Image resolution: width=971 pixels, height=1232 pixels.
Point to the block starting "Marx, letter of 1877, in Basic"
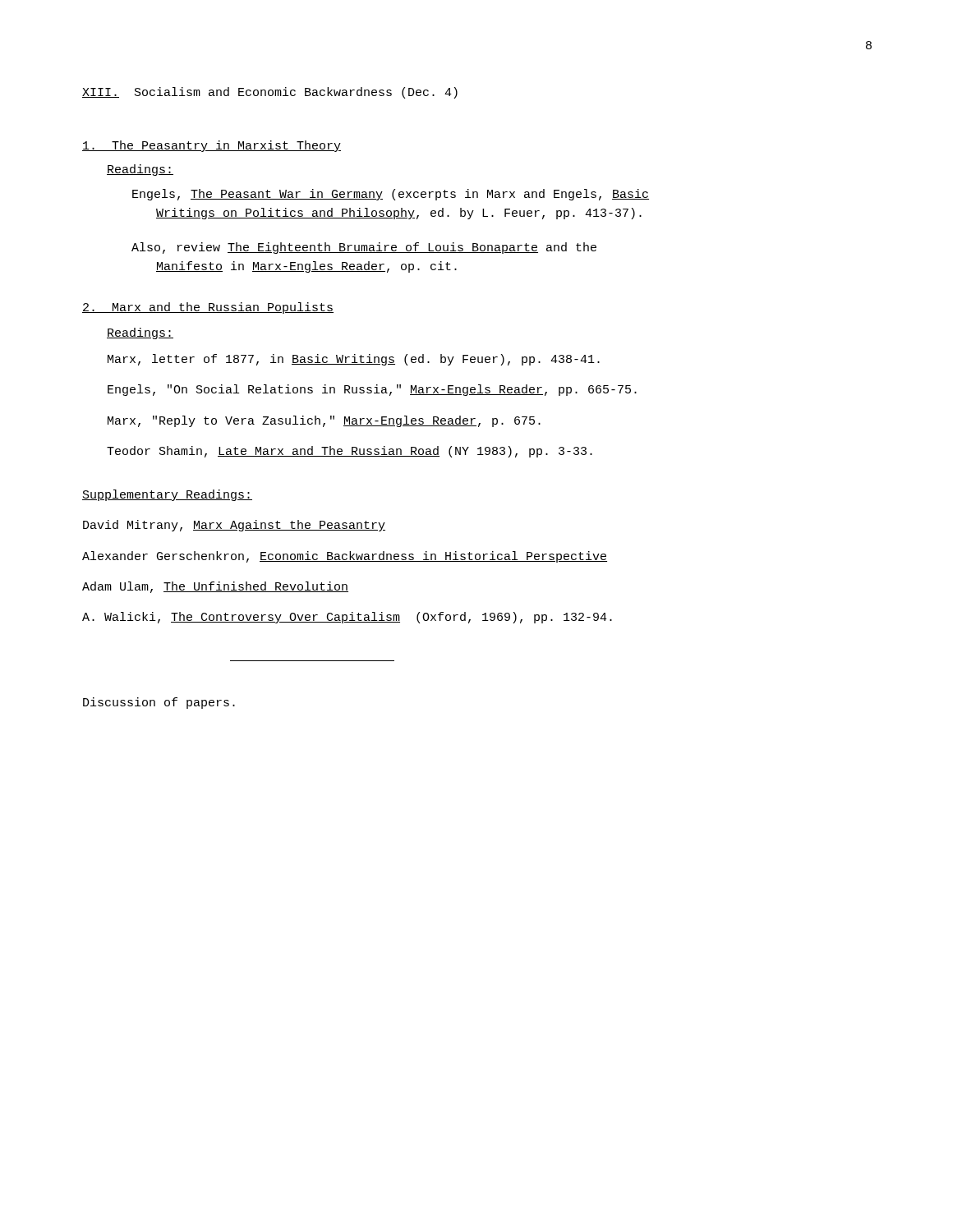click(355, 360)
